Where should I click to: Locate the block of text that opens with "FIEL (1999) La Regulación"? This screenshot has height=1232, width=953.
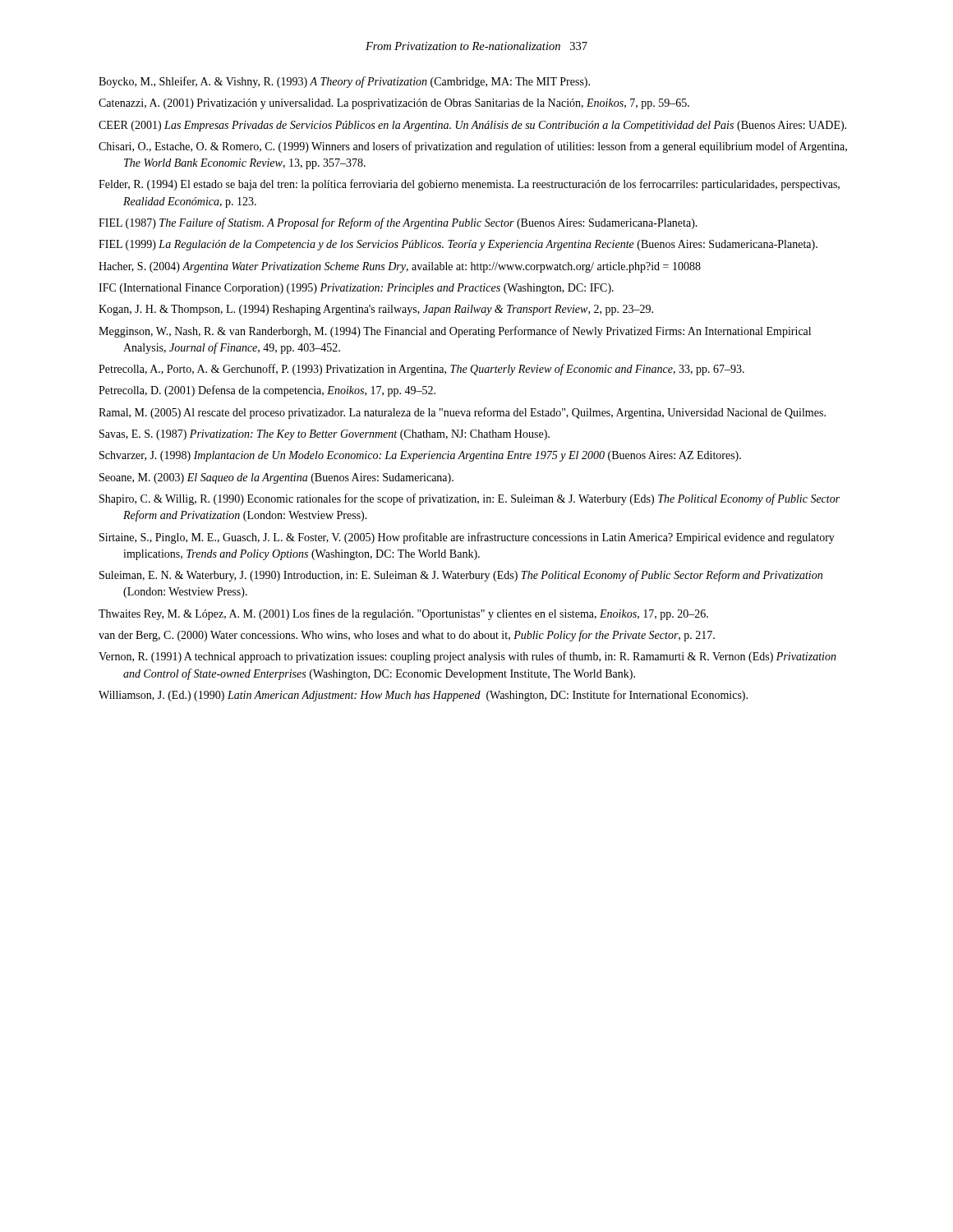point(458,245)
